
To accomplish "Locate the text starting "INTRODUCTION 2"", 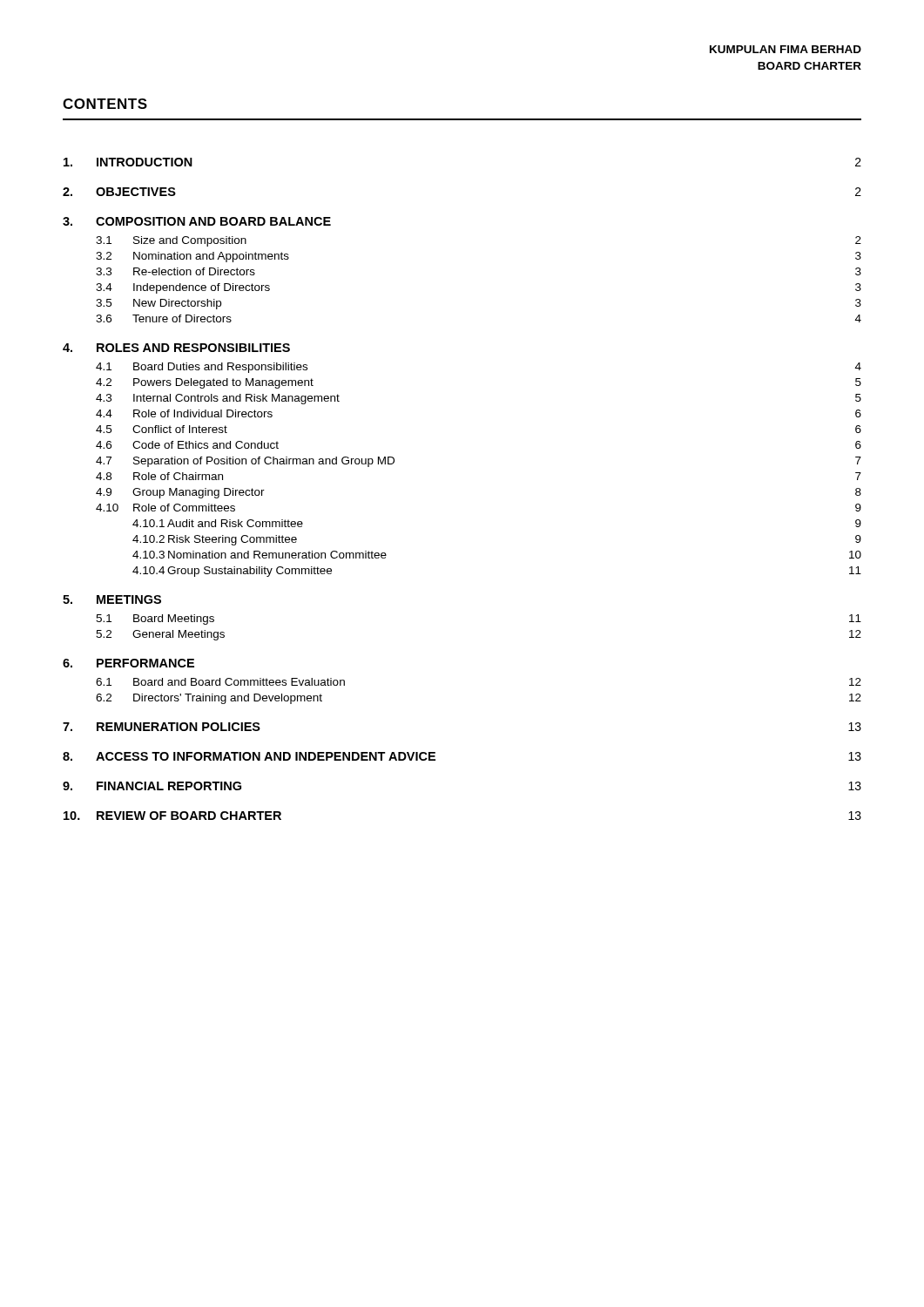I will [147, 162].
